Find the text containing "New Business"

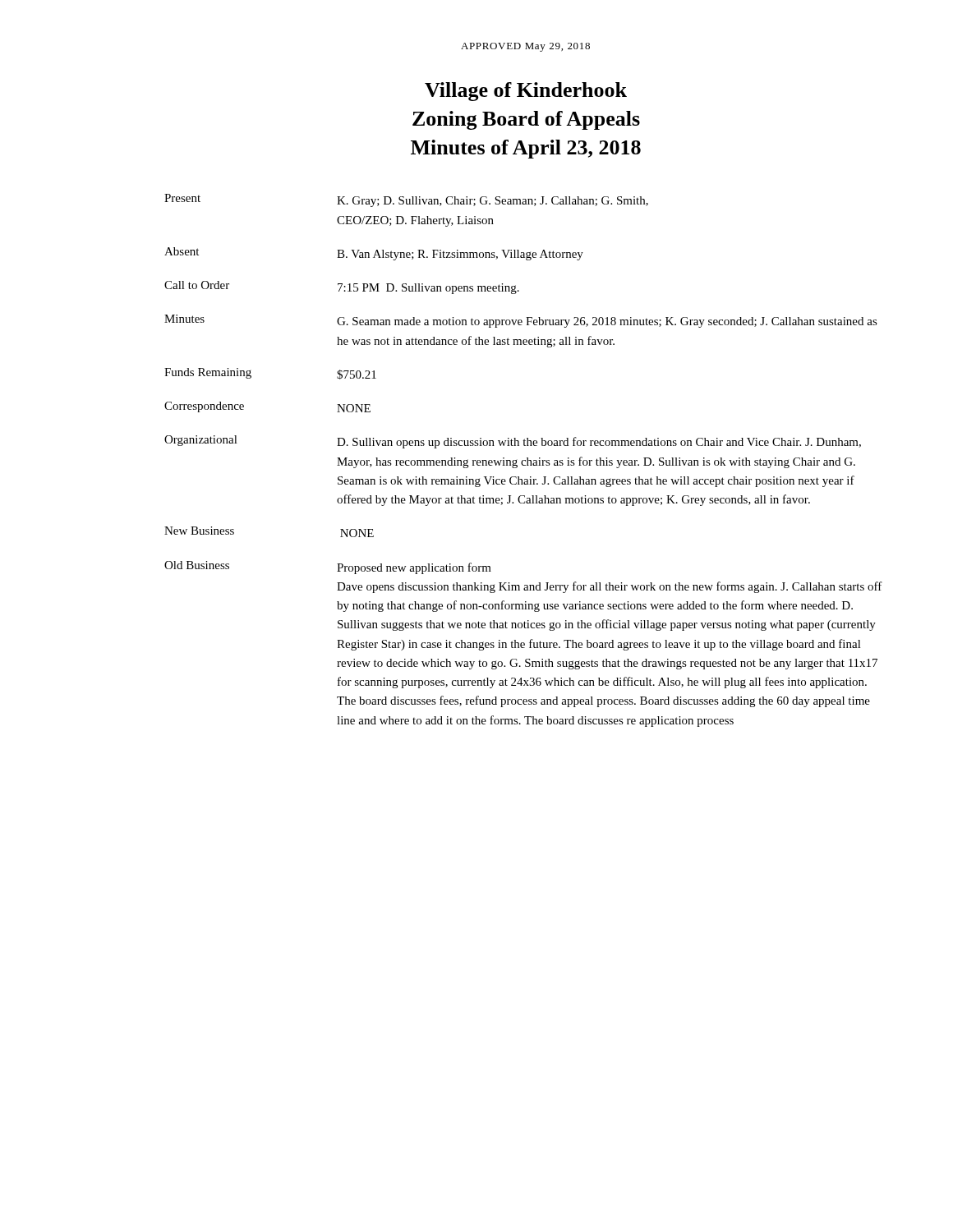199,531
